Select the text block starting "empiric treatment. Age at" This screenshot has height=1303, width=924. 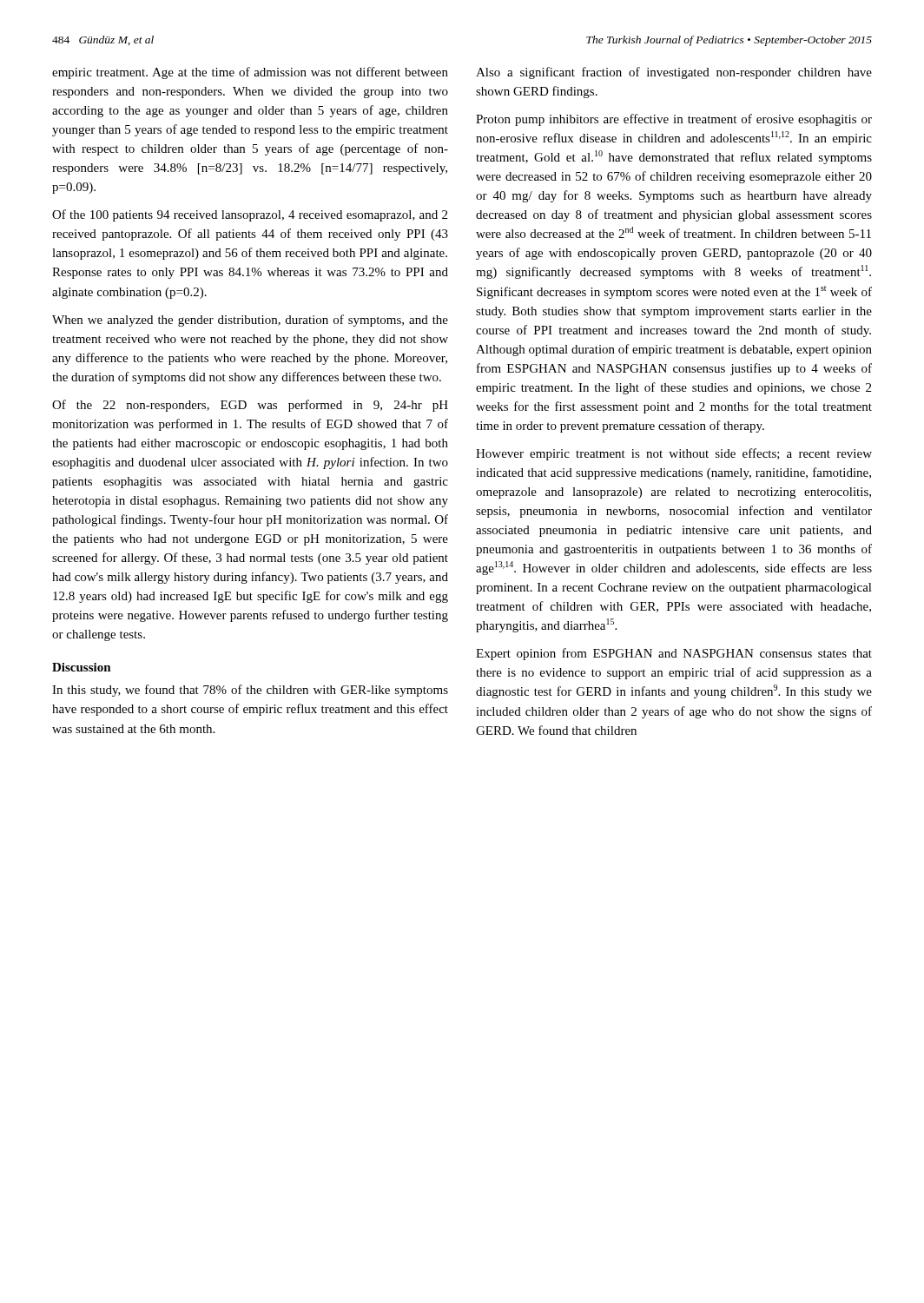(250, 400)
